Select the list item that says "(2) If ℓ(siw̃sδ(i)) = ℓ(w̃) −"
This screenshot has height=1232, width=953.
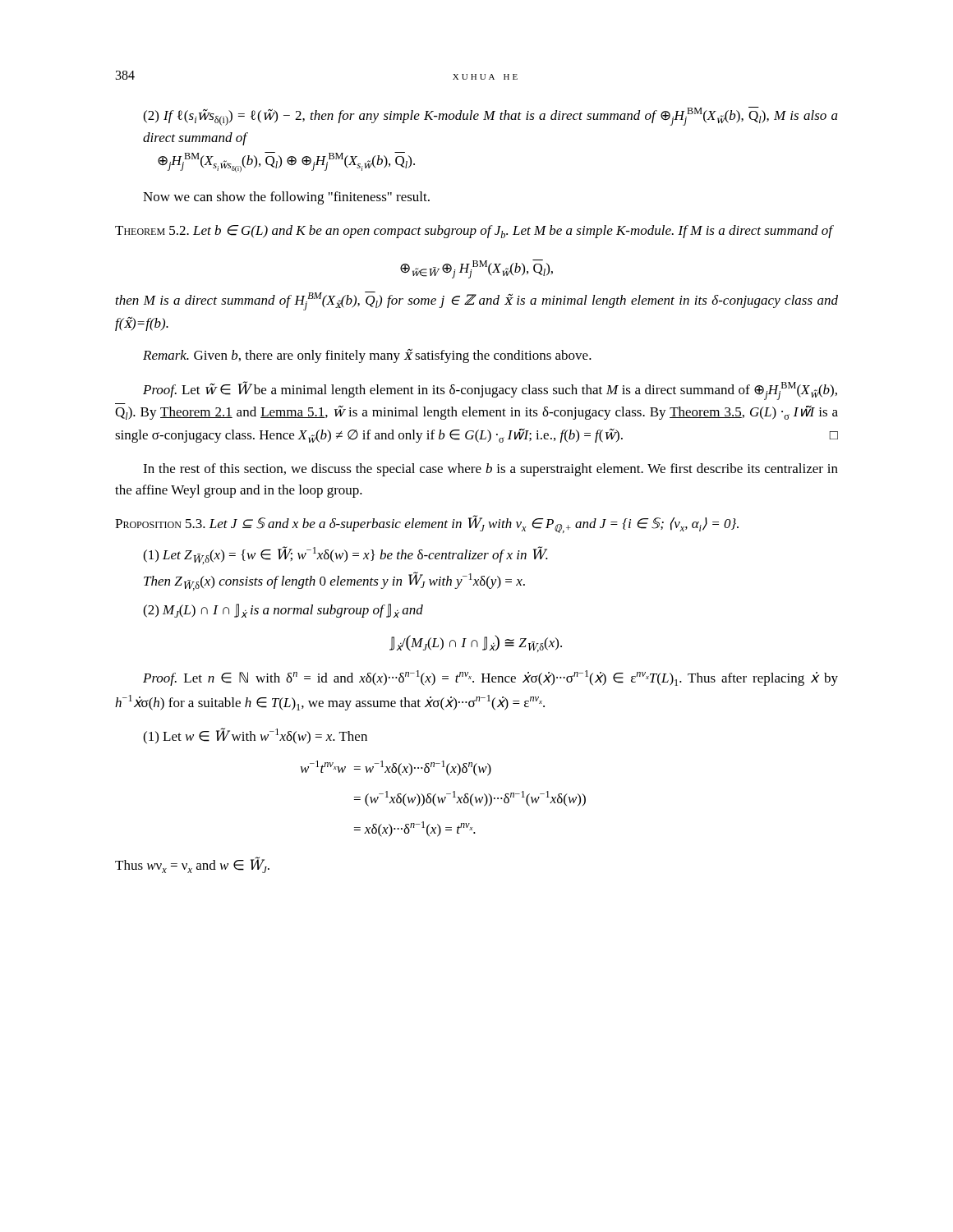coord(490,116)
